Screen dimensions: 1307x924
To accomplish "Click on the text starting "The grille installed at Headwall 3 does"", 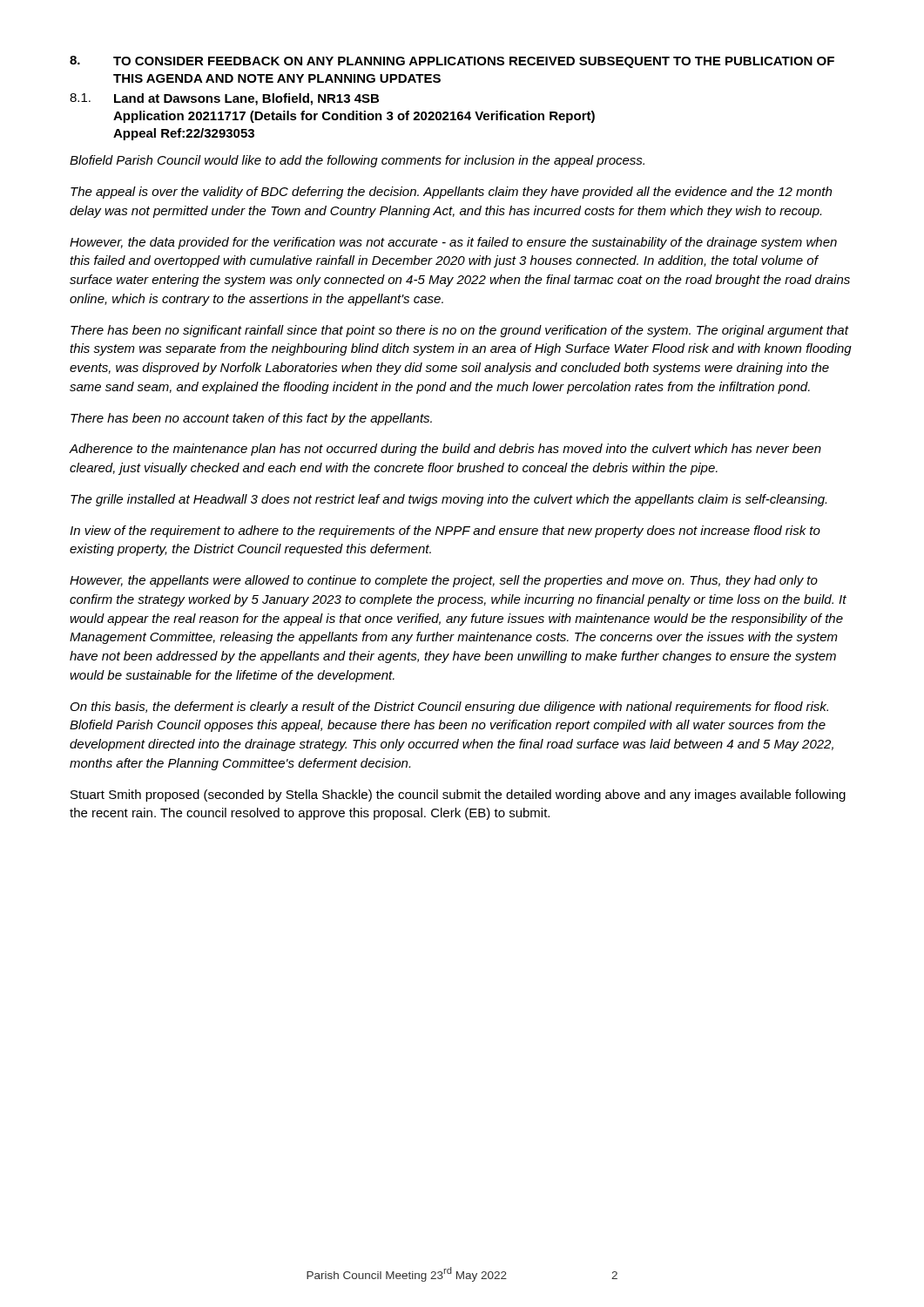I will 449,499.
